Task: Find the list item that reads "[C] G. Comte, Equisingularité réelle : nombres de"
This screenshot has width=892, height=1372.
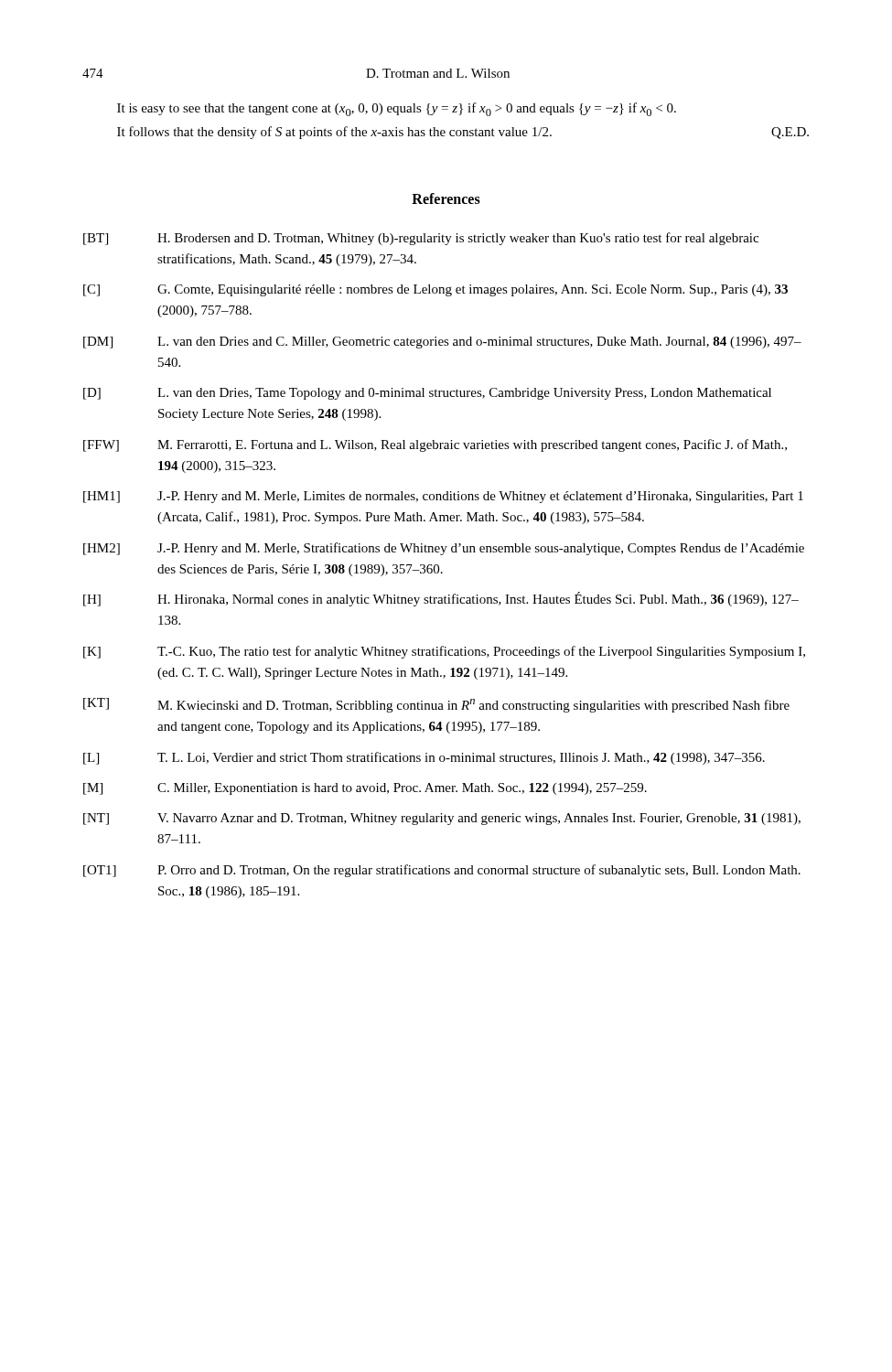Action: point(446,300)
